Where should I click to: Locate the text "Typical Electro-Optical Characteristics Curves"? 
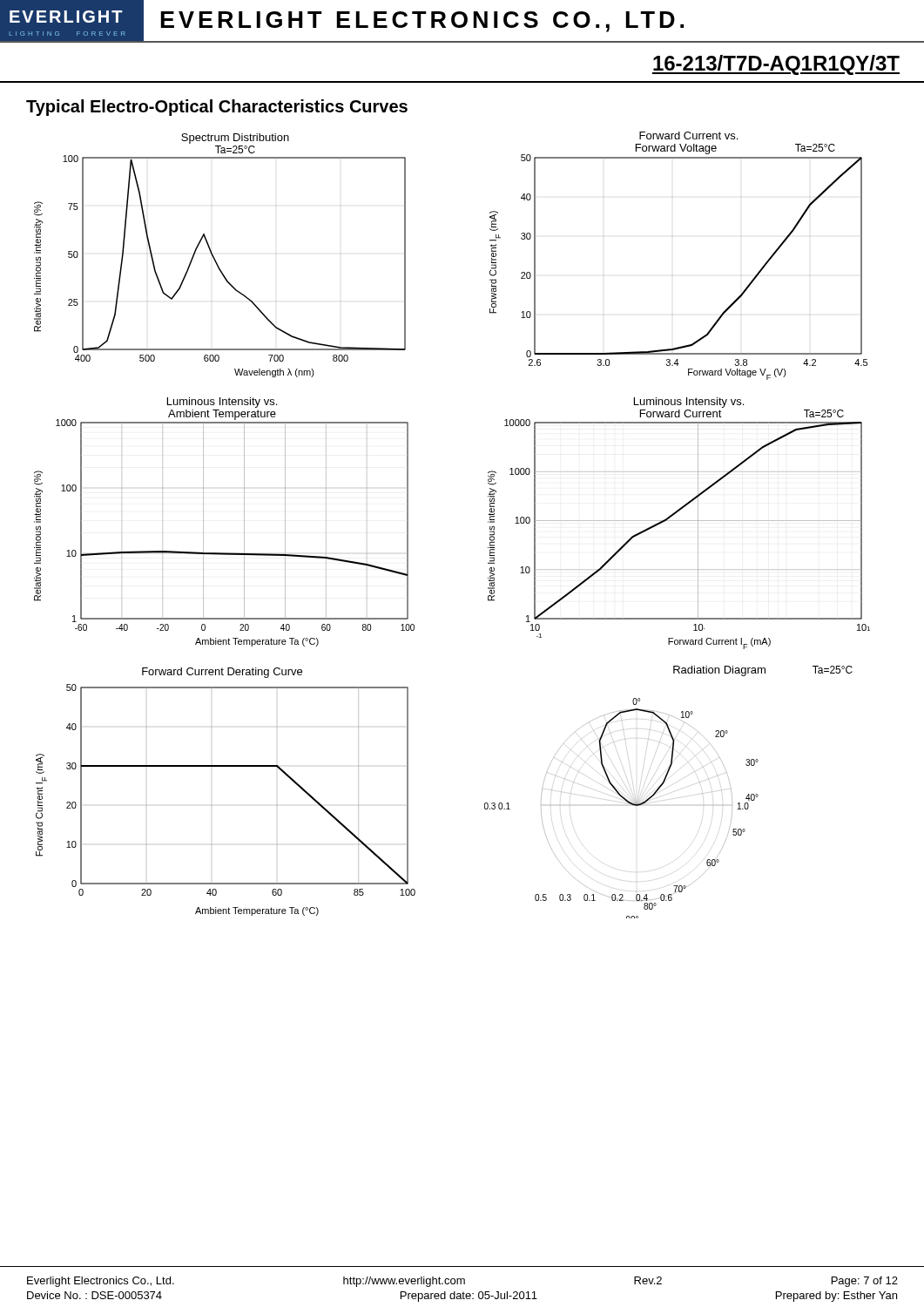pos(217,106)
